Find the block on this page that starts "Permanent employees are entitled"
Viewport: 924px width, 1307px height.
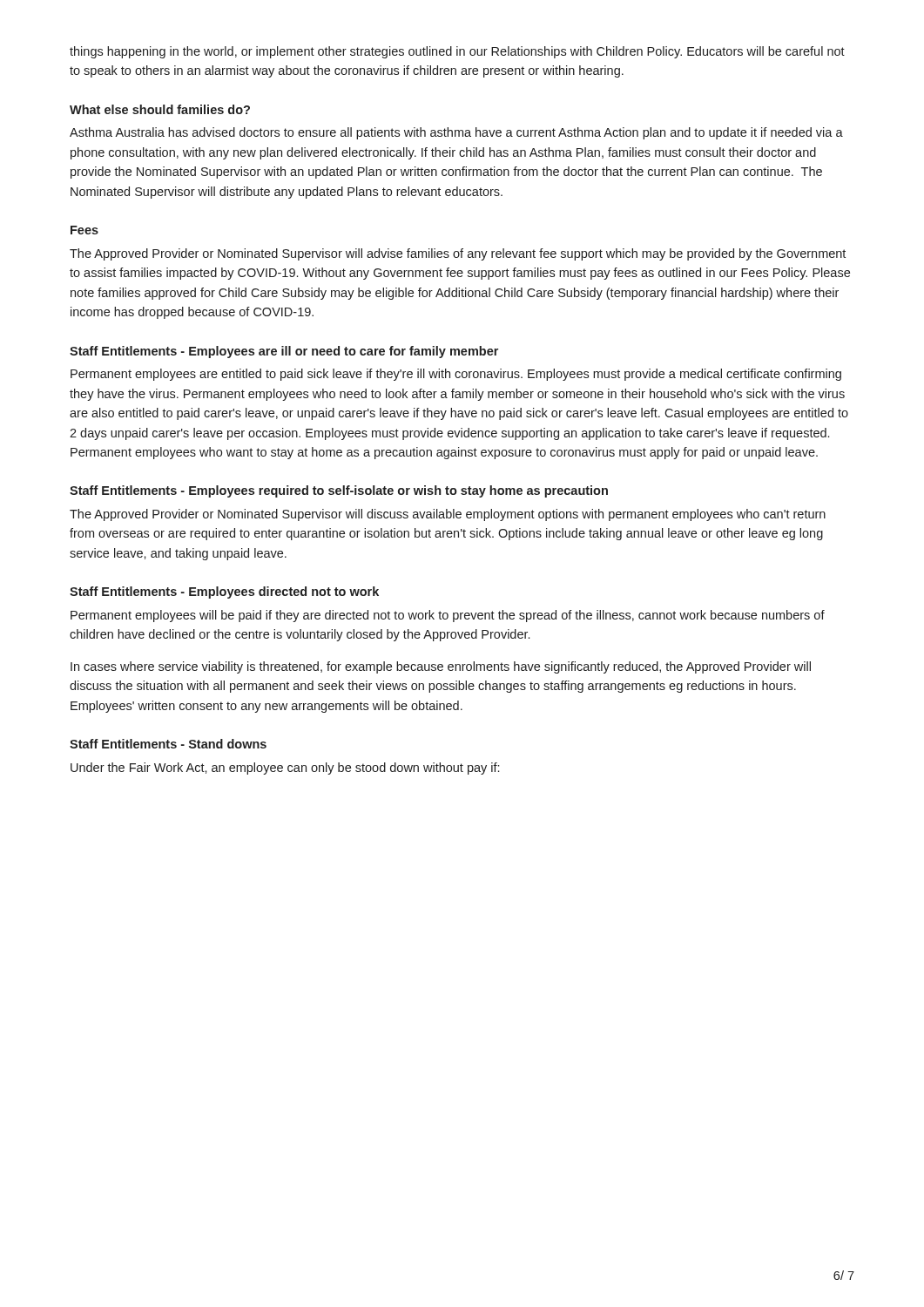(459, 413)
